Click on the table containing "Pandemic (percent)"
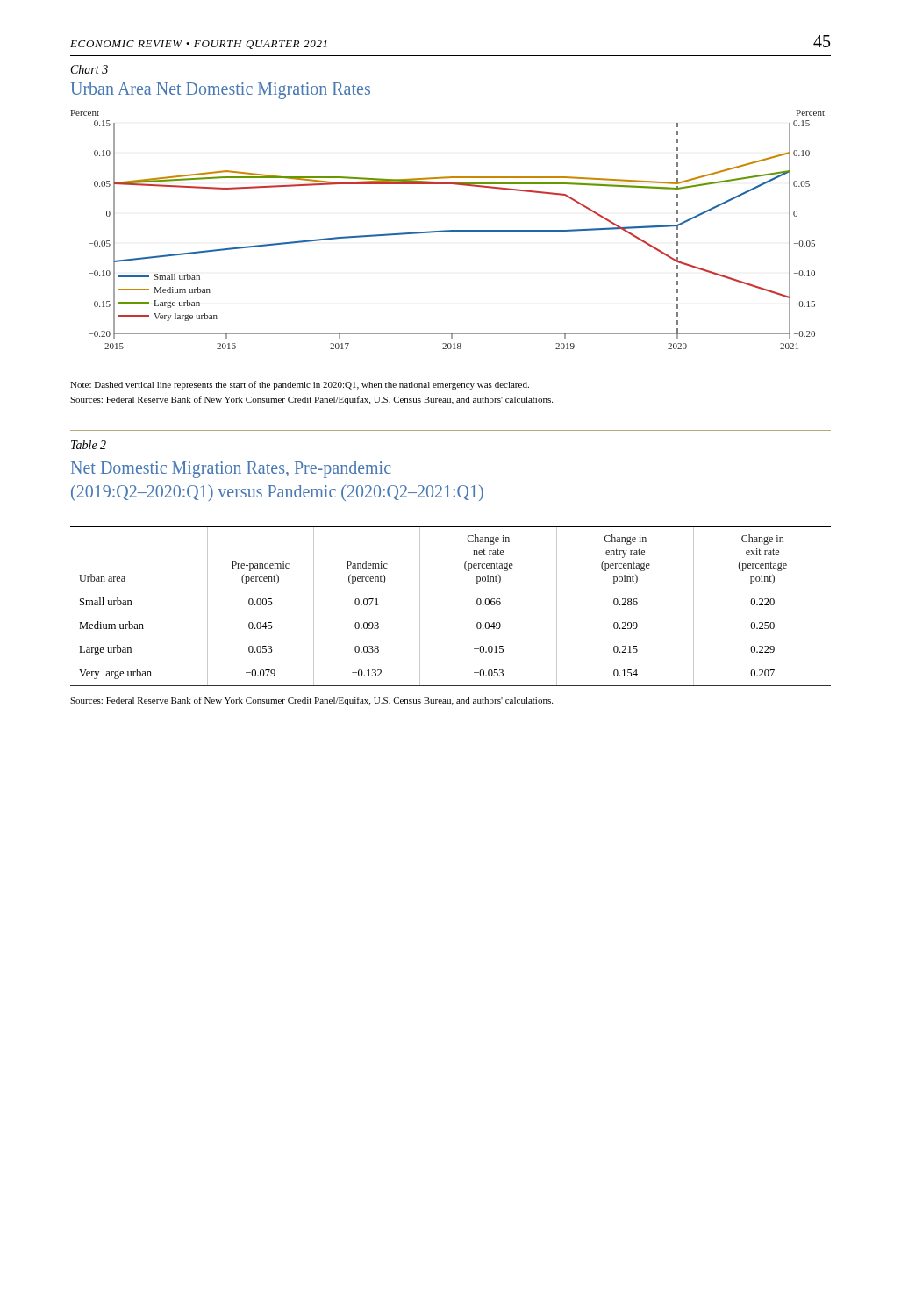Viewport: 901px width, 1316px height. 450,606
